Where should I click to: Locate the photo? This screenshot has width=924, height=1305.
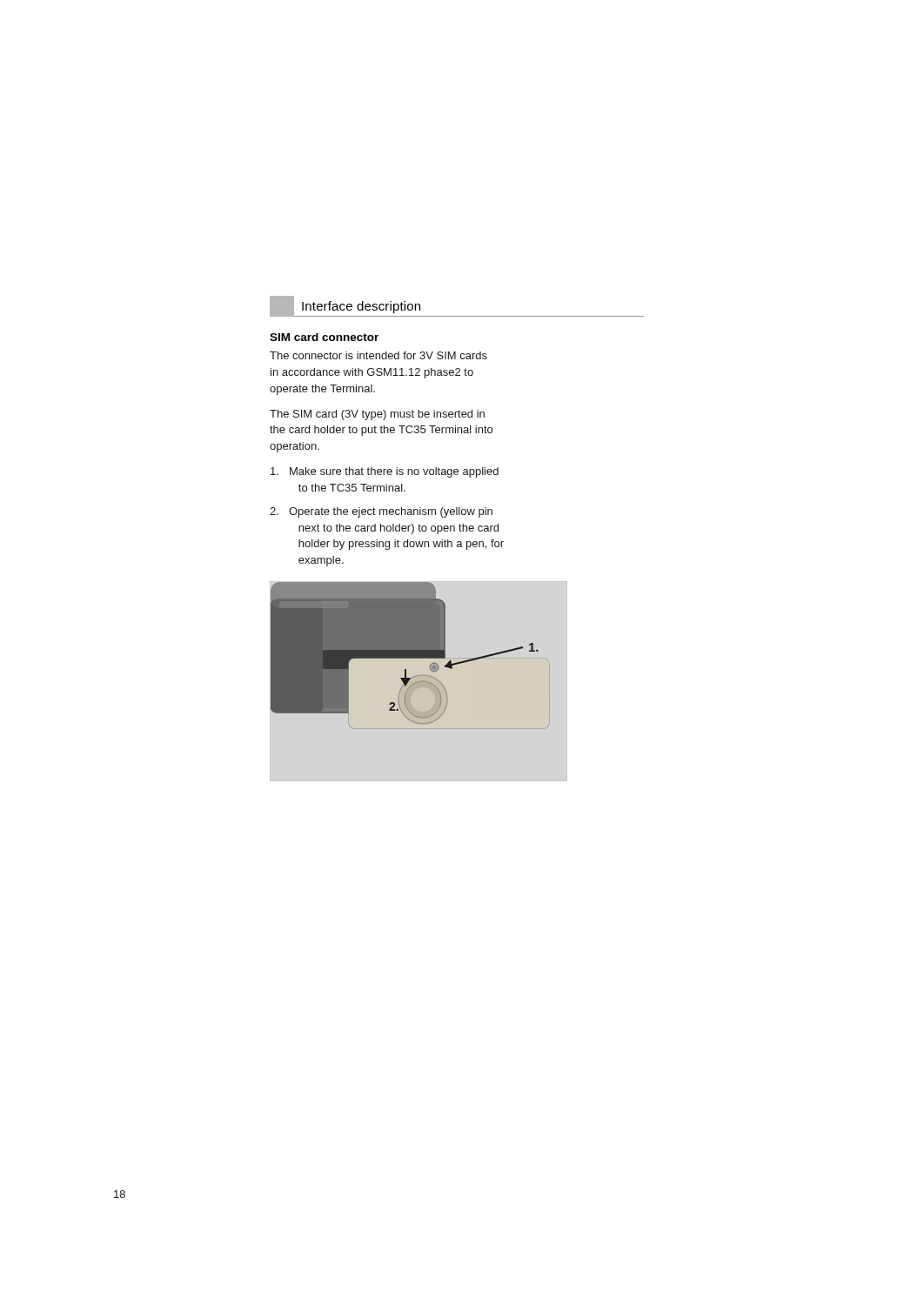[418, 681]
